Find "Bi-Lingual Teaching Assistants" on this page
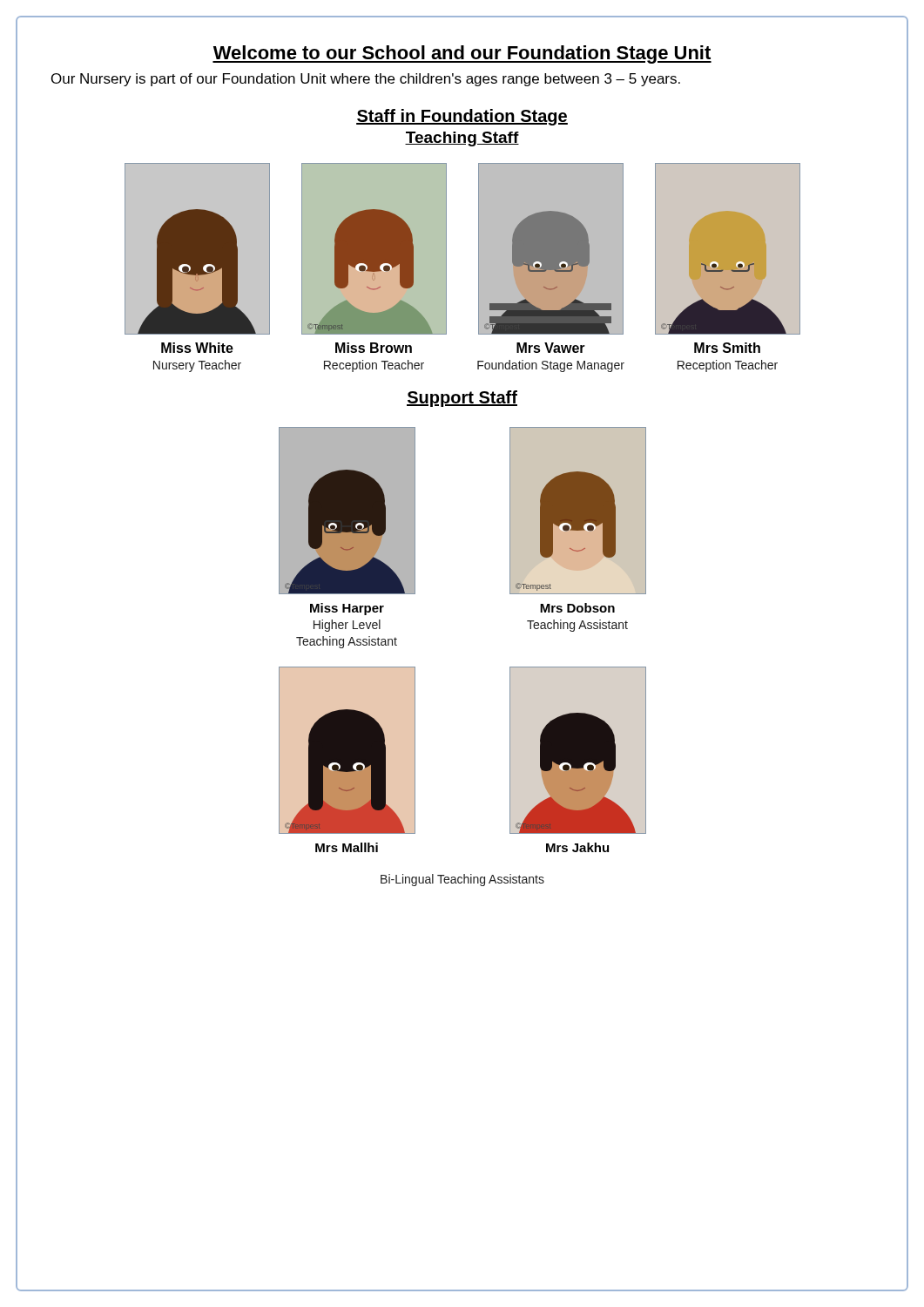 [462, 879]
